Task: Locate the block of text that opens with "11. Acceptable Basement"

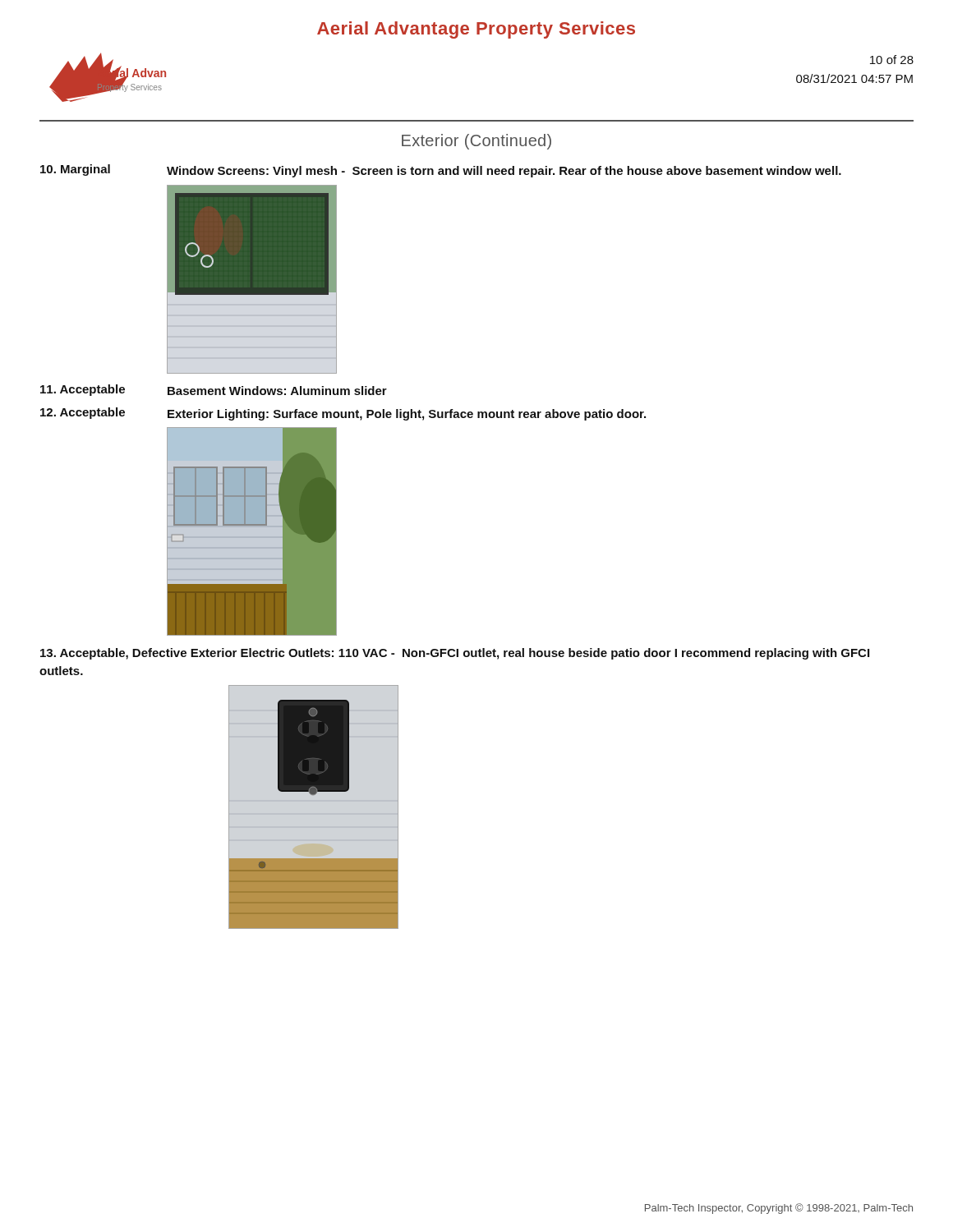Action: [x=214, y=390]
